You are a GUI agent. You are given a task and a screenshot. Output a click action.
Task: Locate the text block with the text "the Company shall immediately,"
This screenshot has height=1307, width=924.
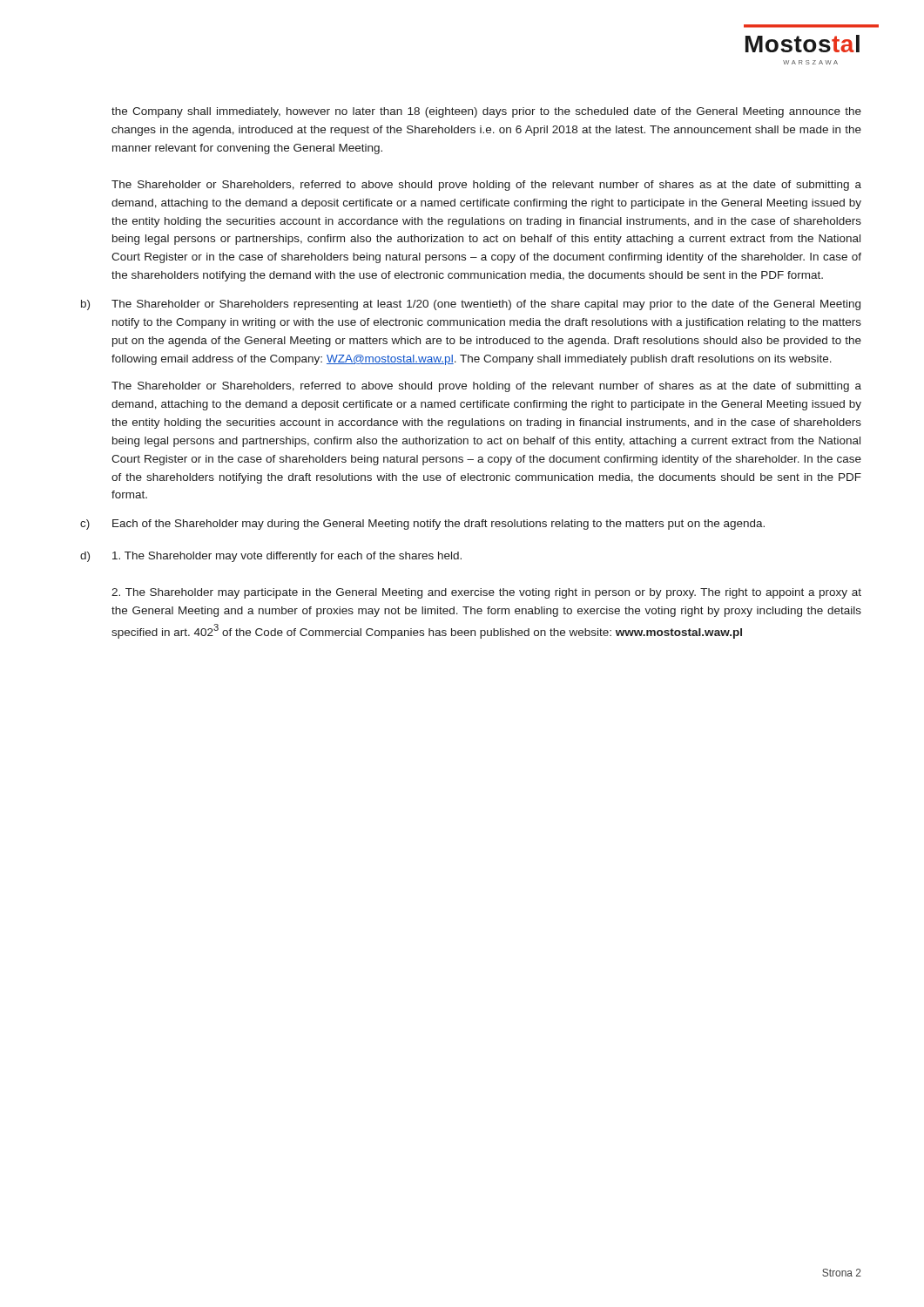click(486, 193)
